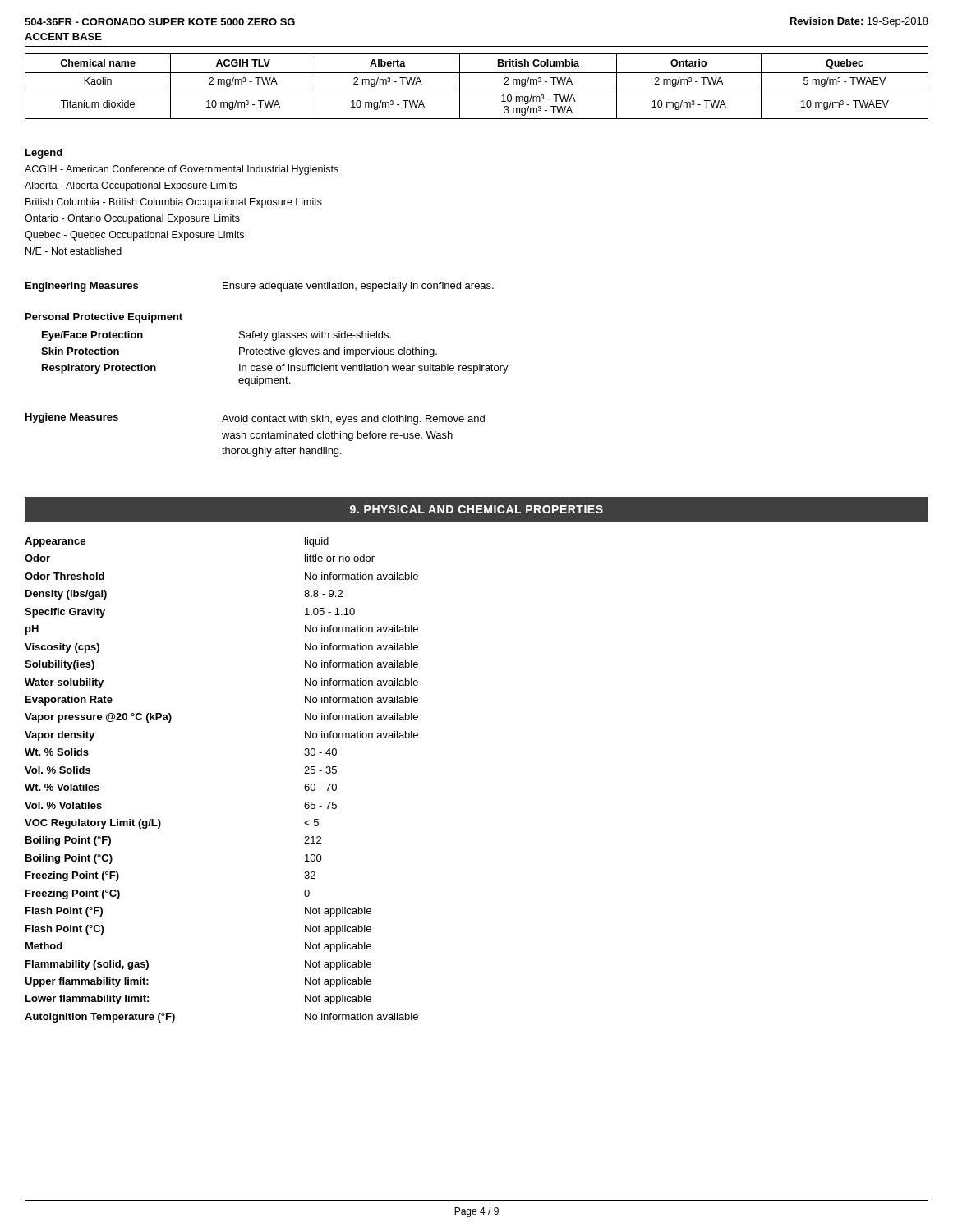Select the text block starting "Skin Protection Protective gloves and"
This screenshot has height=1232, width=953.
pos(239,352)
